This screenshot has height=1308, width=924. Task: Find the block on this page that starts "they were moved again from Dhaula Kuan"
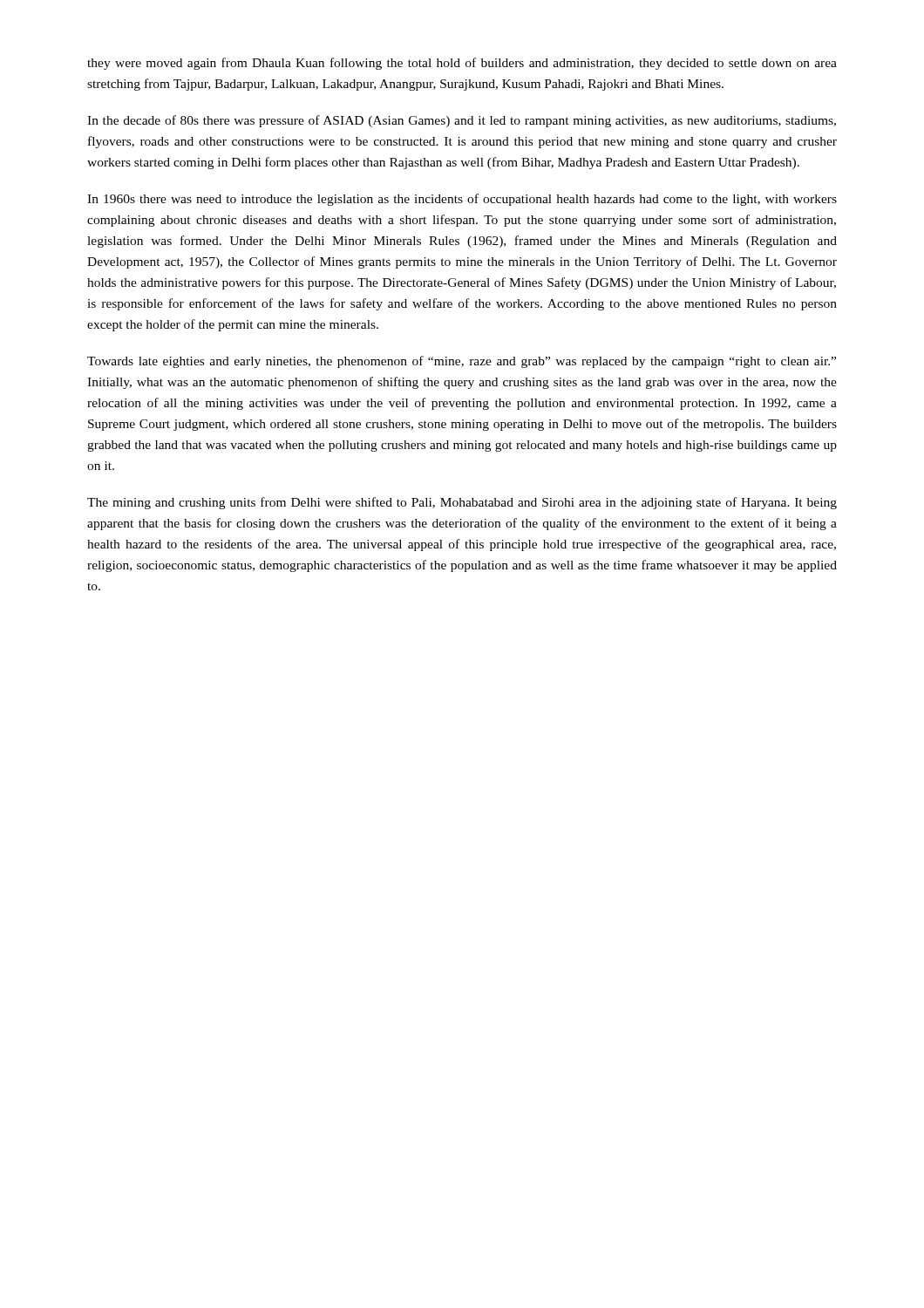coord(462,73)
